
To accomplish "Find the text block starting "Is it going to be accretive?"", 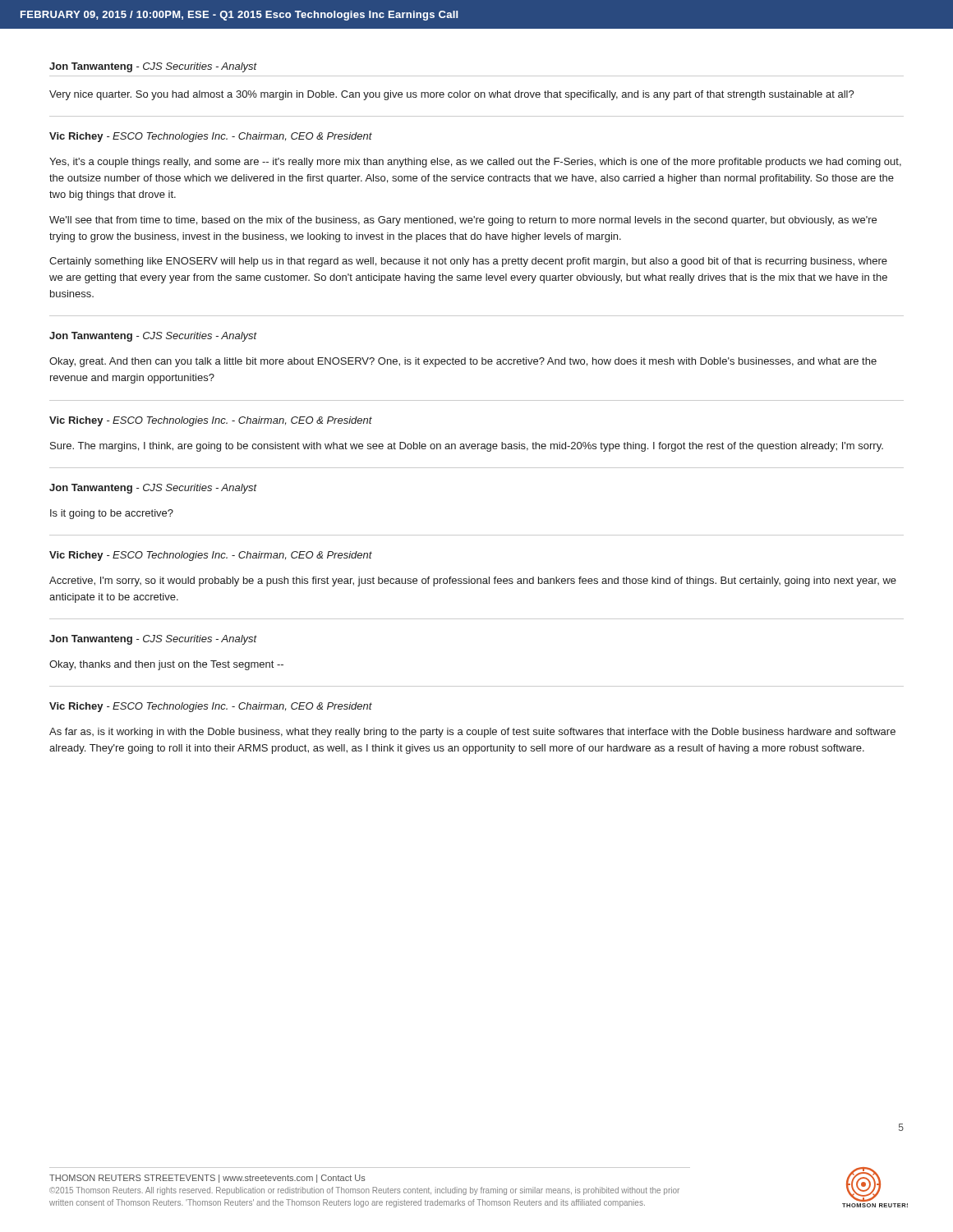I will (111, 513).
